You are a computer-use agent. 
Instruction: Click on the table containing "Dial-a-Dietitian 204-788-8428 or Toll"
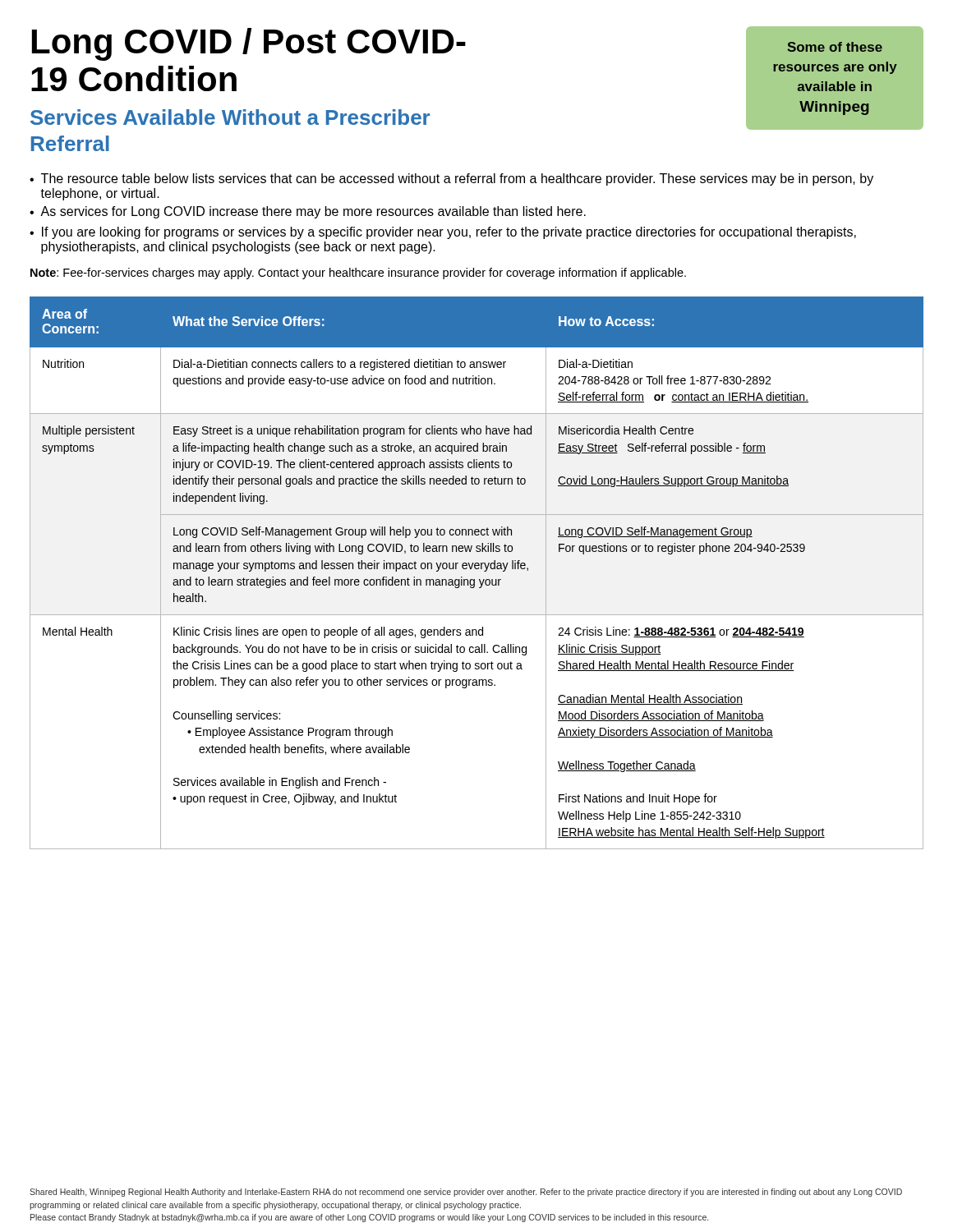pyautogui.click(x=476, y=573)
